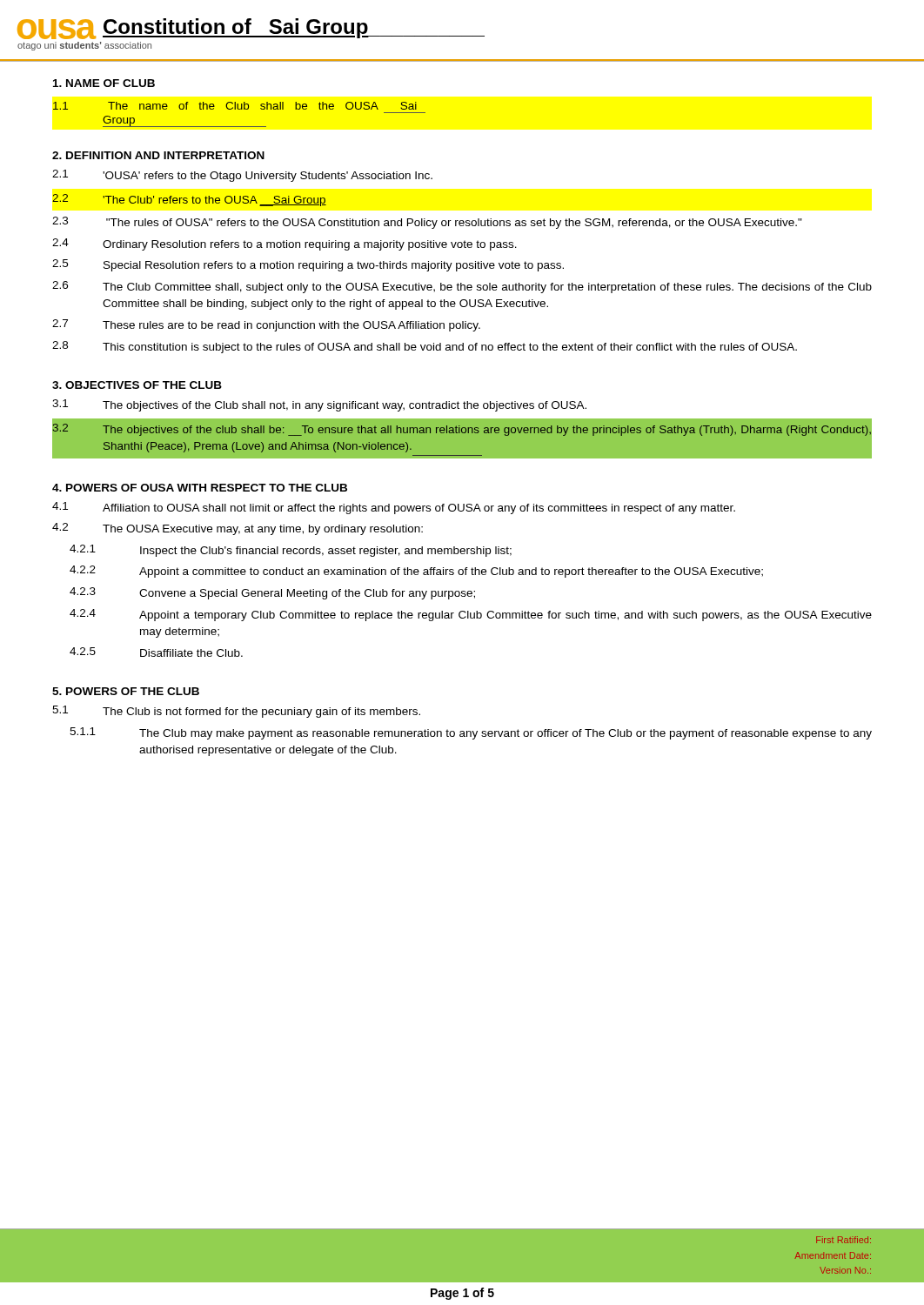The width and height of the screenshot is (924, 1305).
Task: Where is the passage that starts "4.2.3 Convene a Special"?
Action: 462,593
